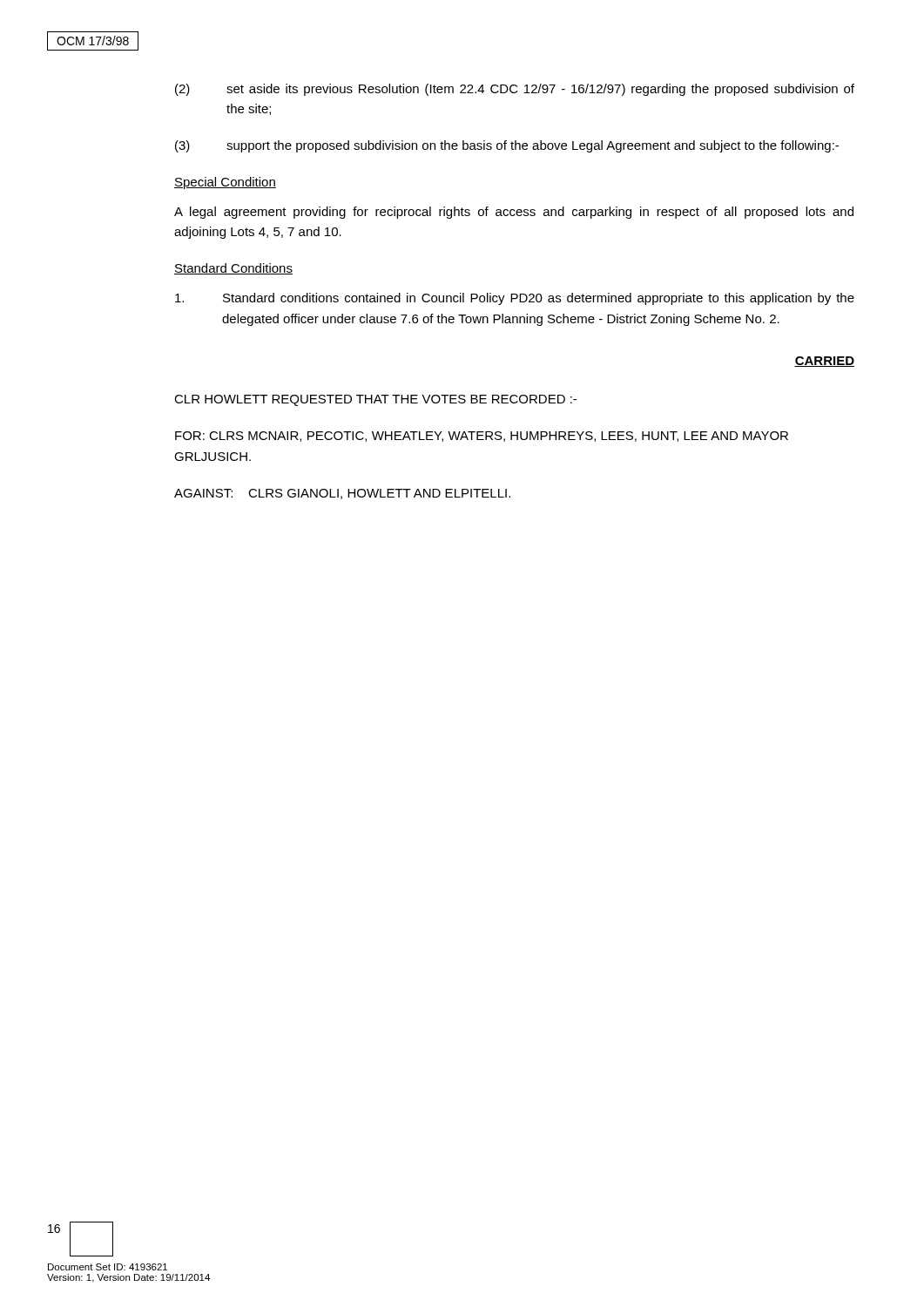Select the list item that says "Standard conditions contained in Council Policy"
924x1307 pixels.
pyautogui.click(x=514, y=308)
